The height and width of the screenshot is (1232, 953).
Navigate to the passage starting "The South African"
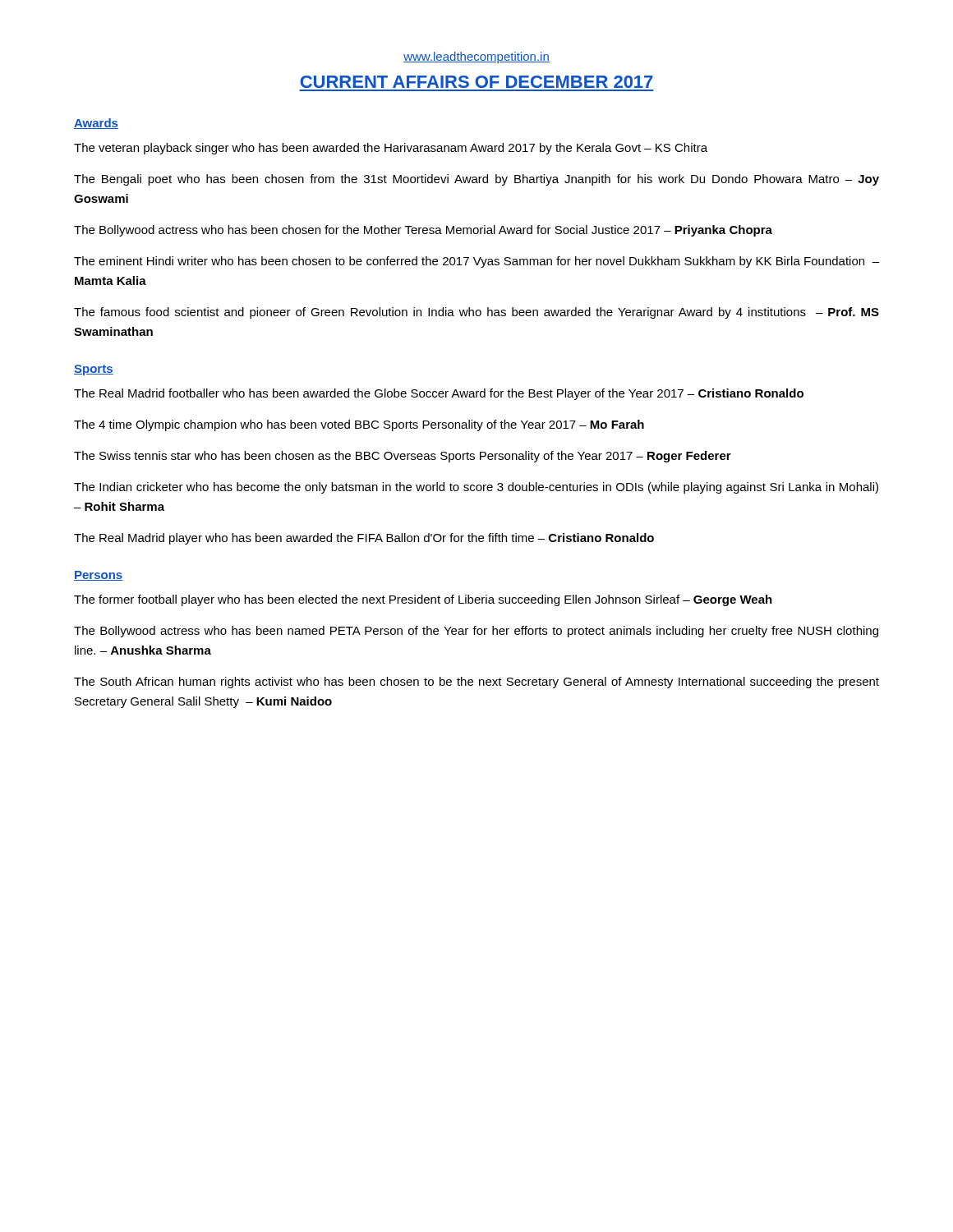coord(476,691)
